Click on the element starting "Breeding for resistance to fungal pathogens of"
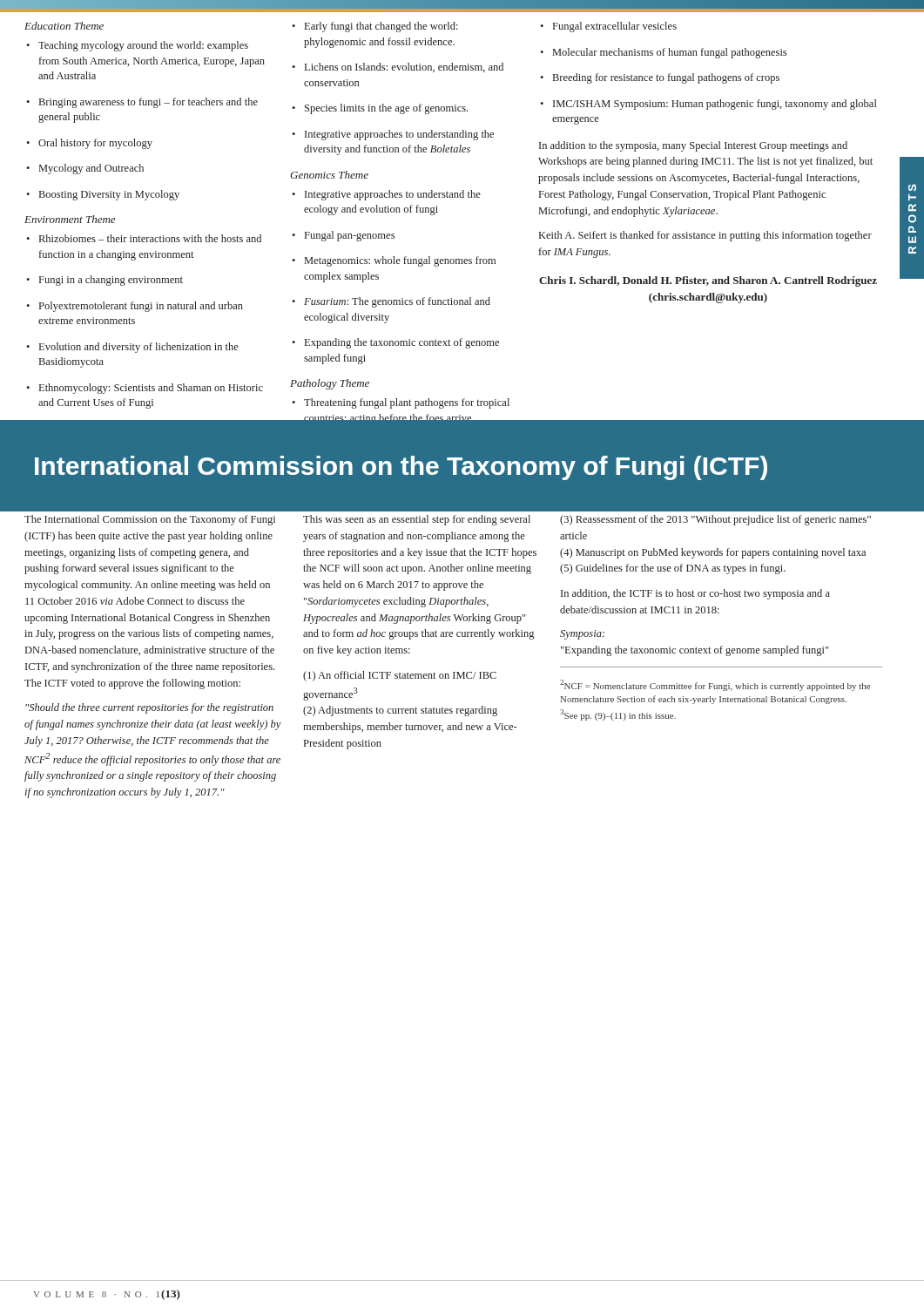Viewport: 924px width, 1307px height. 708,78
